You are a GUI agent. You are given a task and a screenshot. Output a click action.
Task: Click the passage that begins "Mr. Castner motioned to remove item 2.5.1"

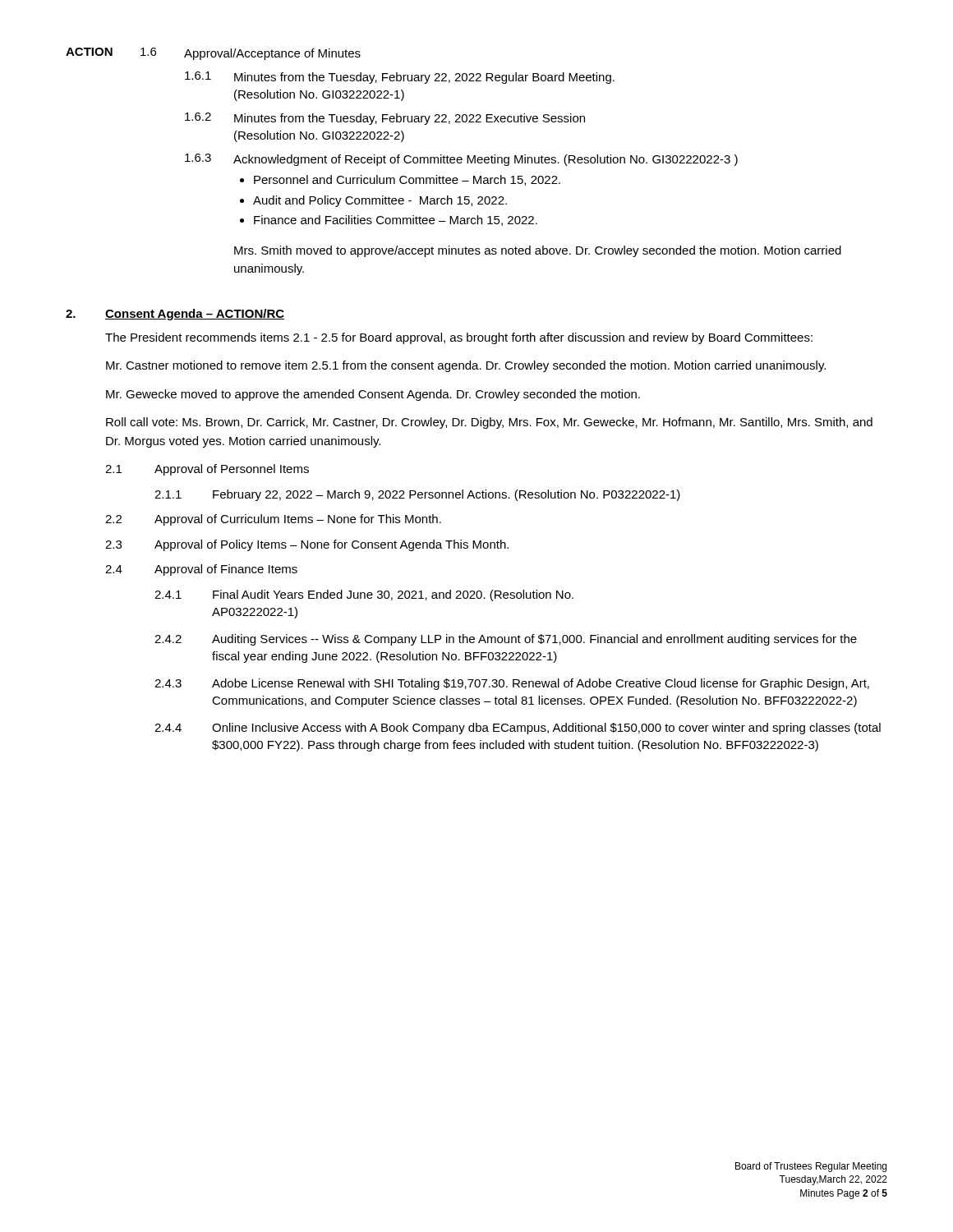[466, 365]
